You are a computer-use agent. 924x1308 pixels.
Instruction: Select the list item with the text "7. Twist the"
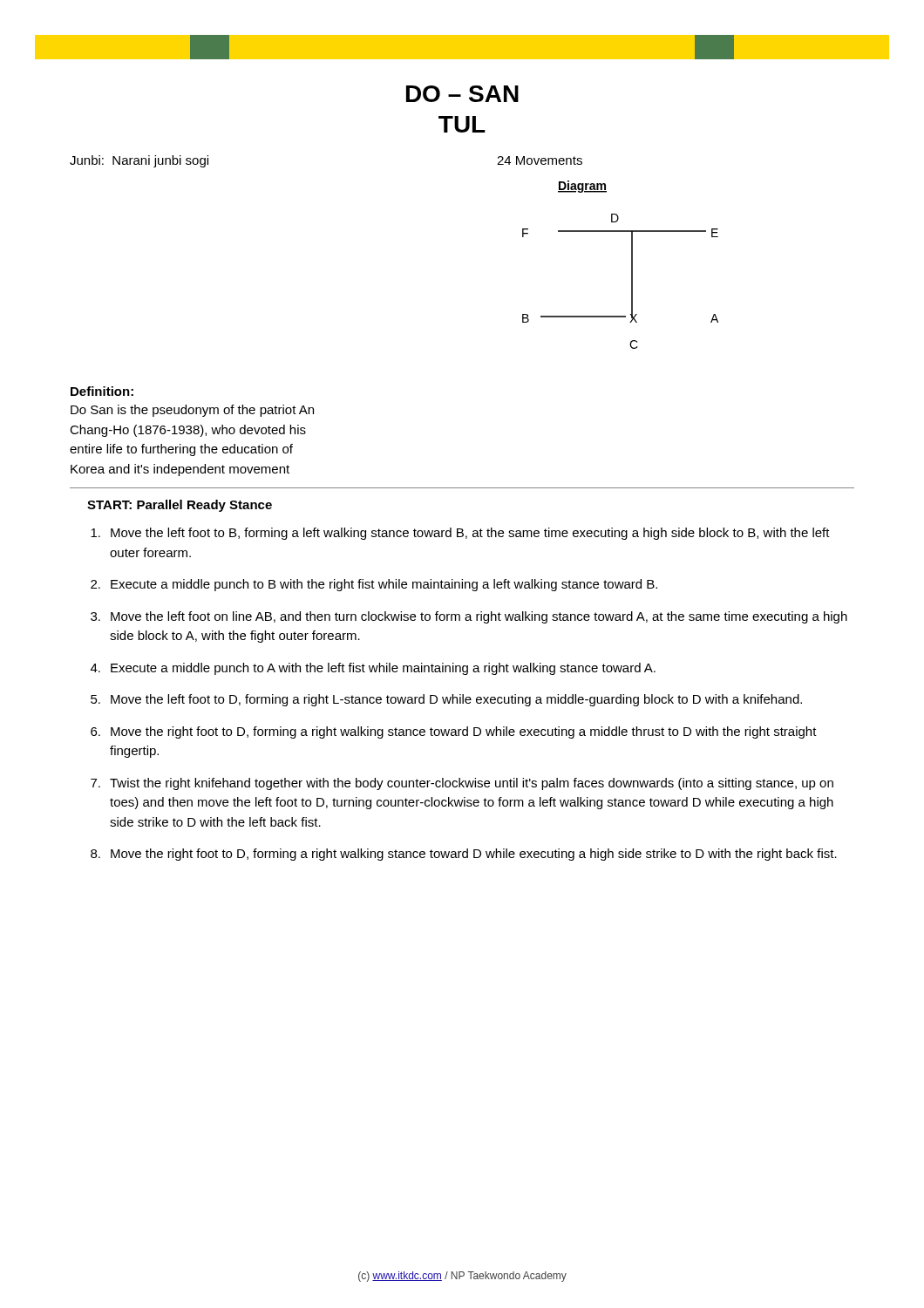pyautogui.click(x=462, y=802)
